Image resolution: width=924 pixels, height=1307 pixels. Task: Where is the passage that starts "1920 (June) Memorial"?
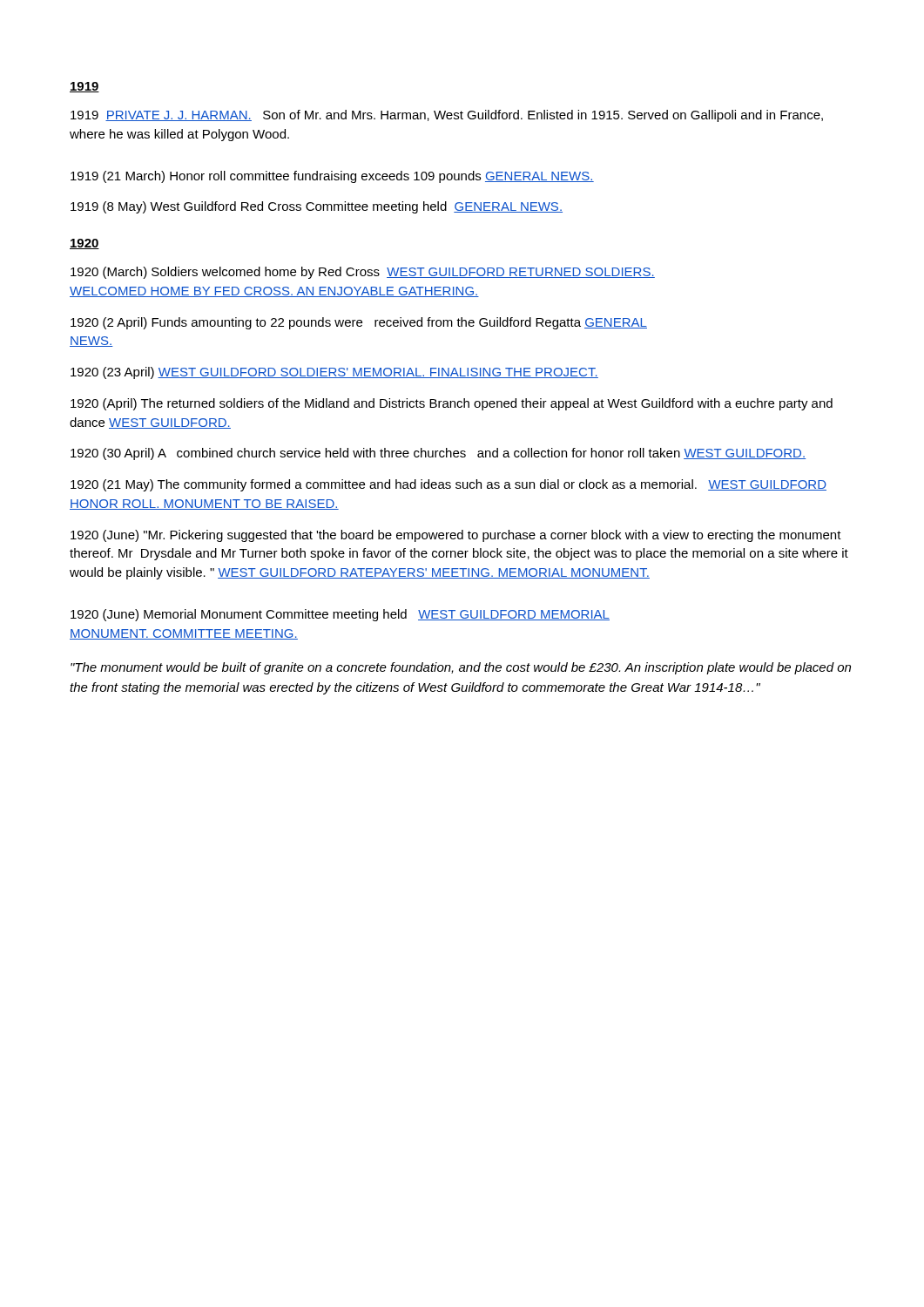pyautogui.click(x=340, y=623)
